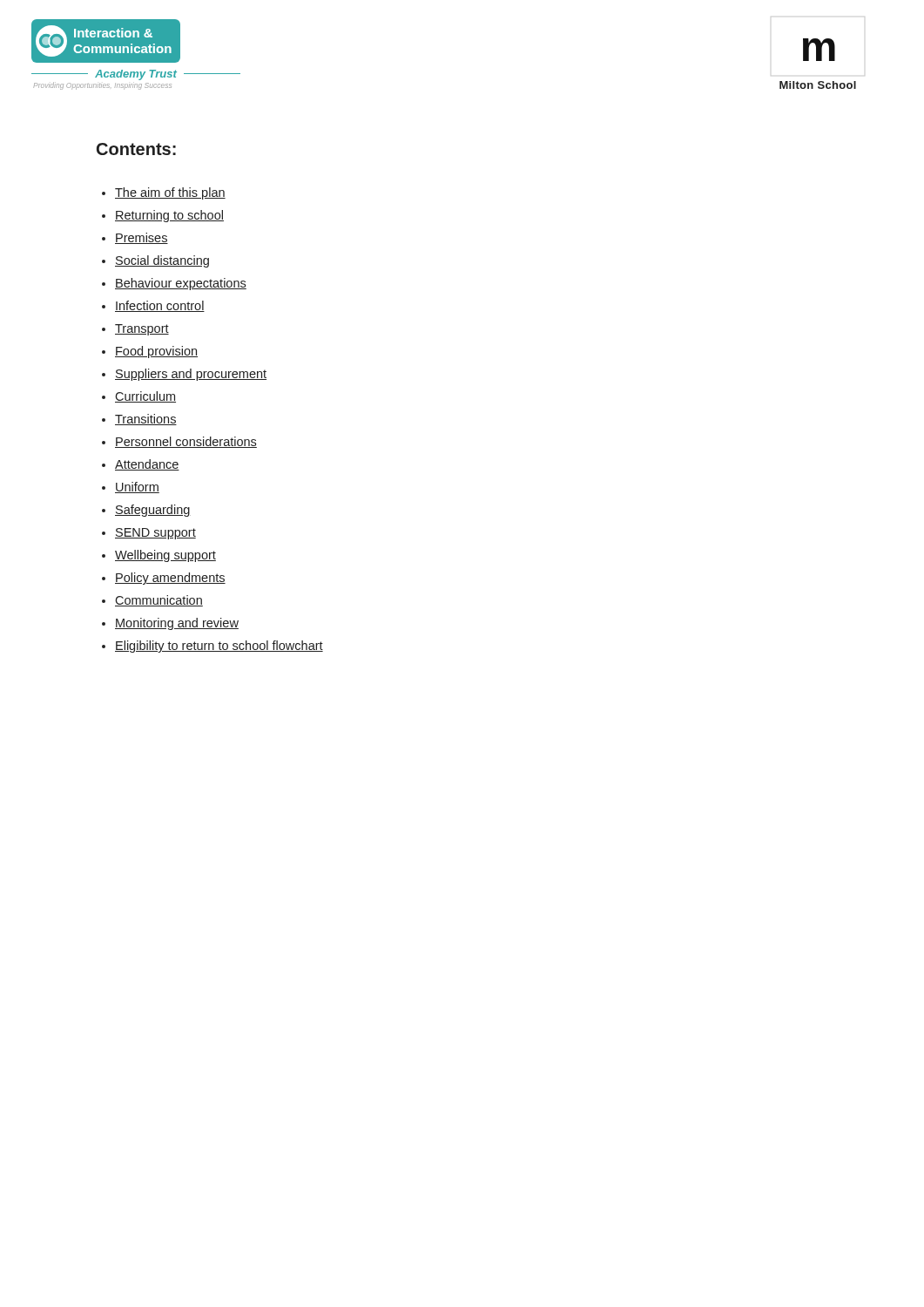The image size is (924, 1307).
Task: Locate the region starting "Infection control"
Action: (150, 306)
